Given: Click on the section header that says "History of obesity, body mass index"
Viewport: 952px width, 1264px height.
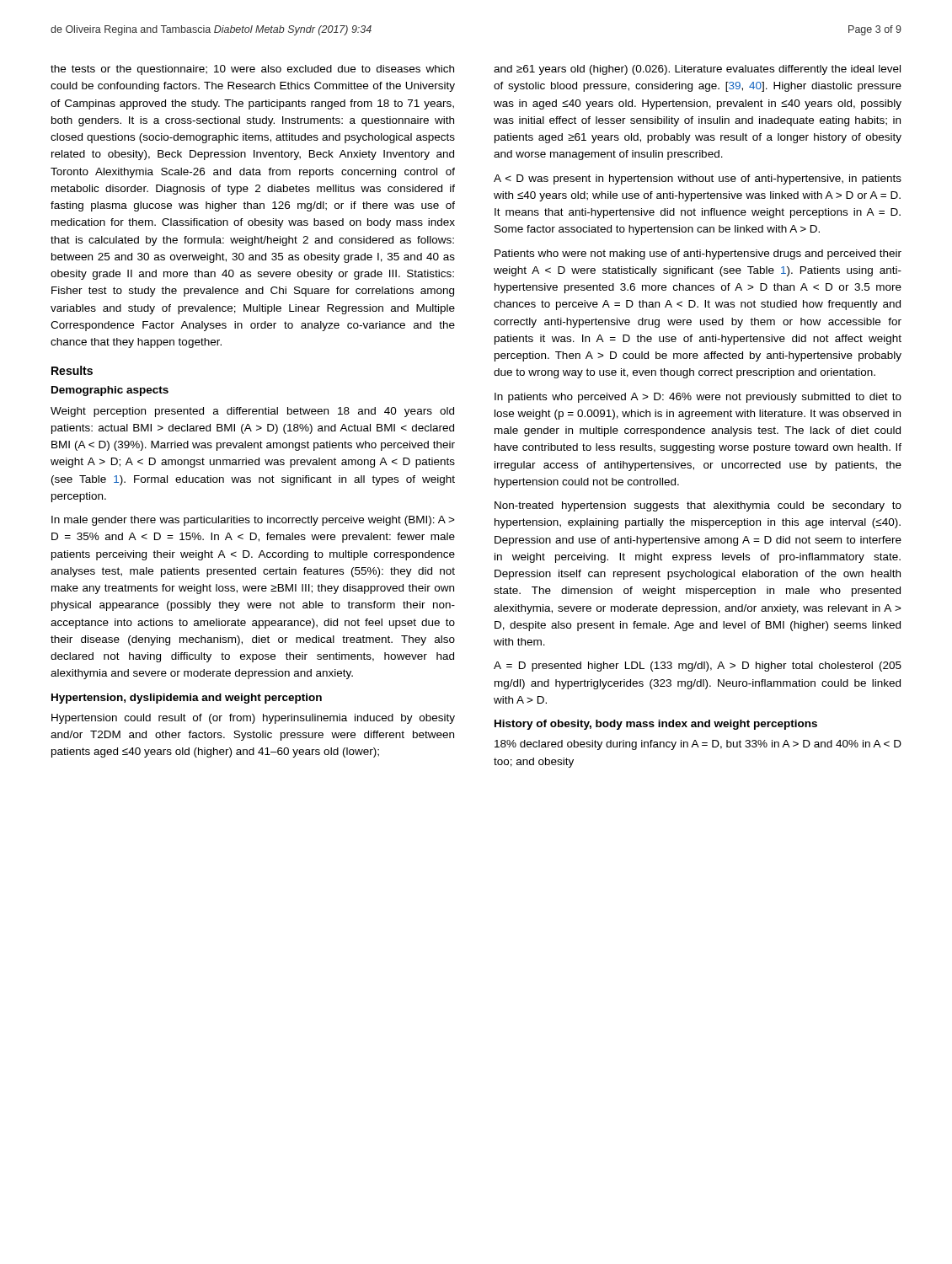Looking at the screenshot, I should click(698, 724).
